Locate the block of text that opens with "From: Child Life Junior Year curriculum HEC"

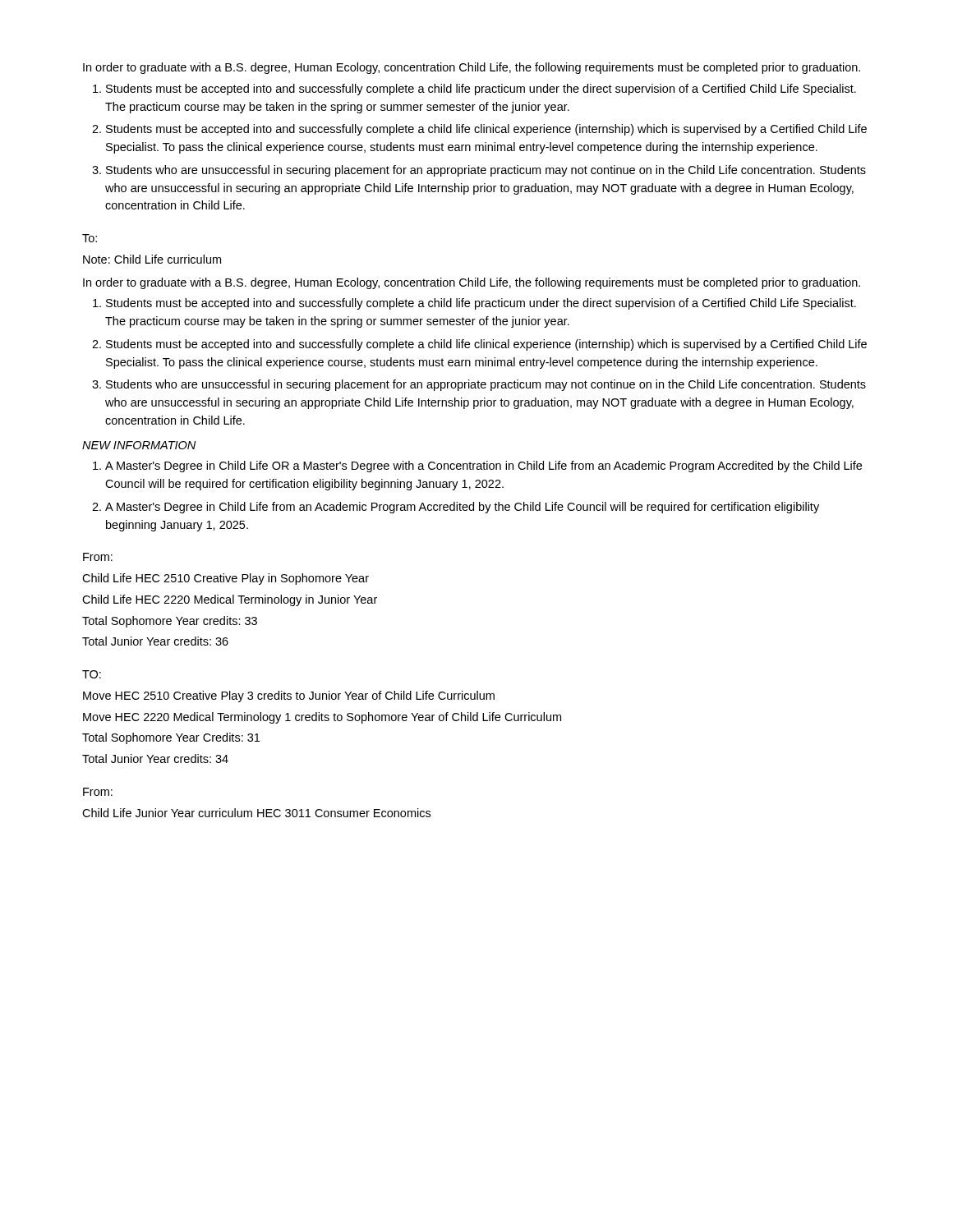tap(98, 792)
